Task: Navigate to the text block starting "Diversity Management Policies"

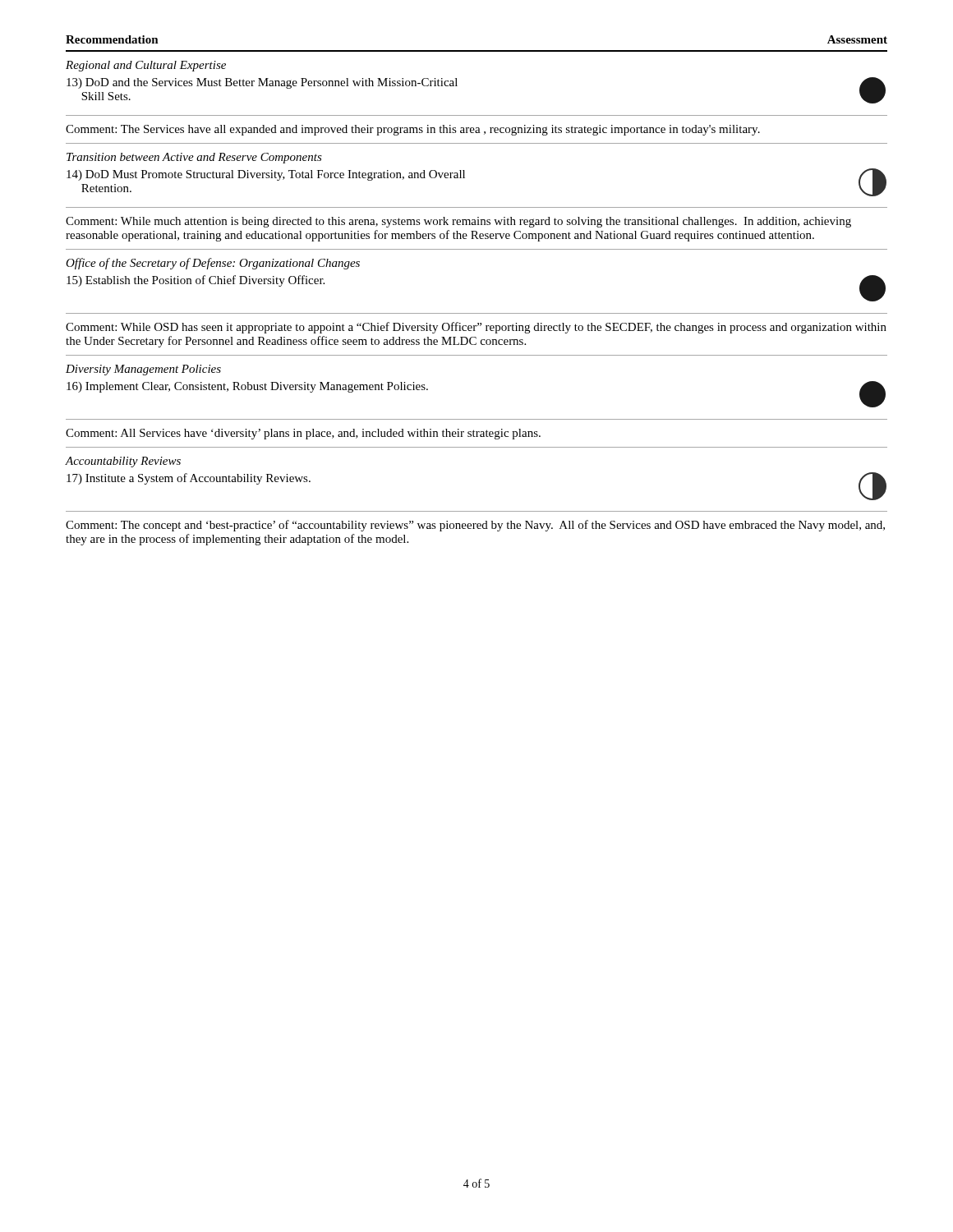Action: tap(143, 369)
